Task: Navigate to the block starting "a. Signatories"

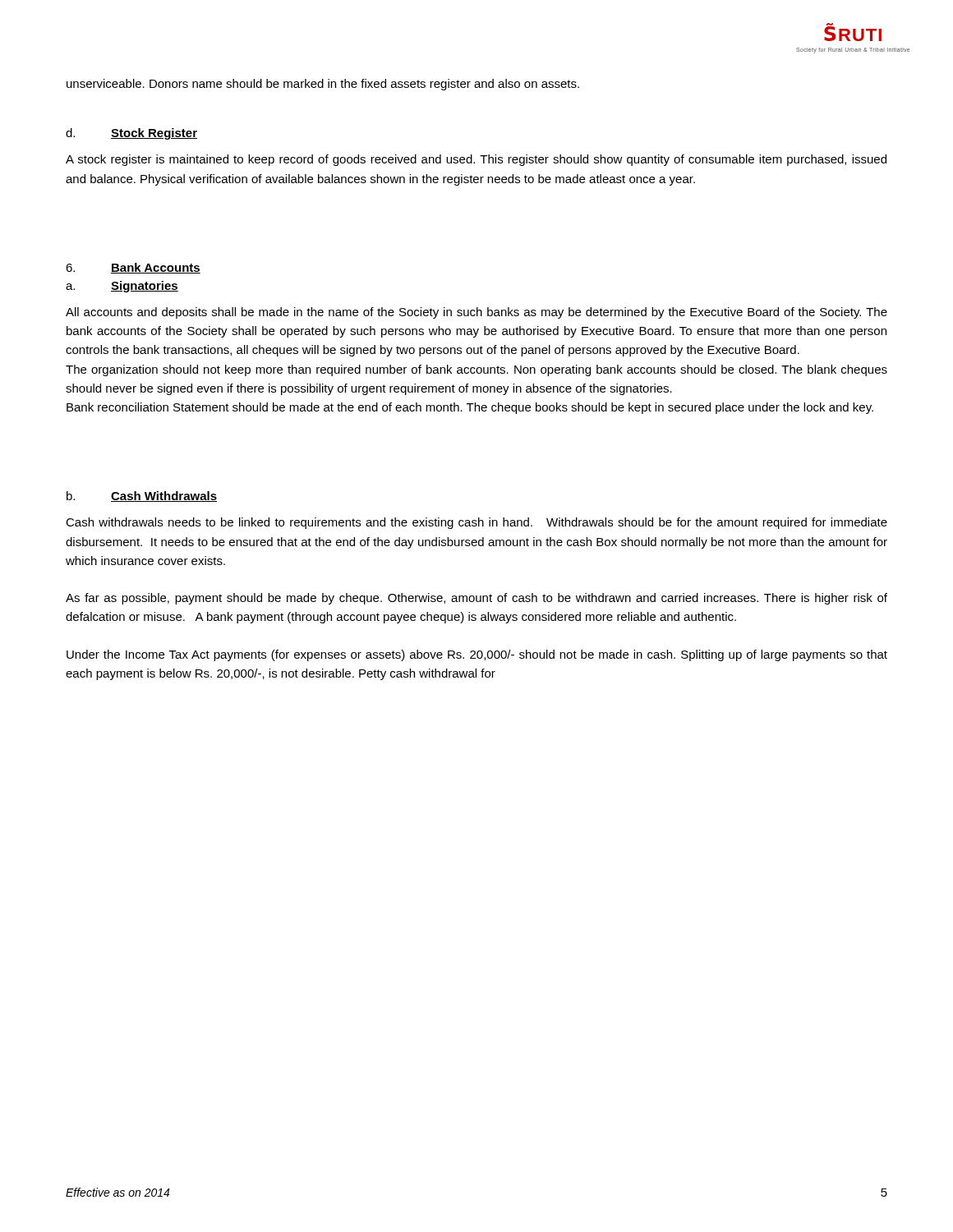Action: [x=122, y=285]
